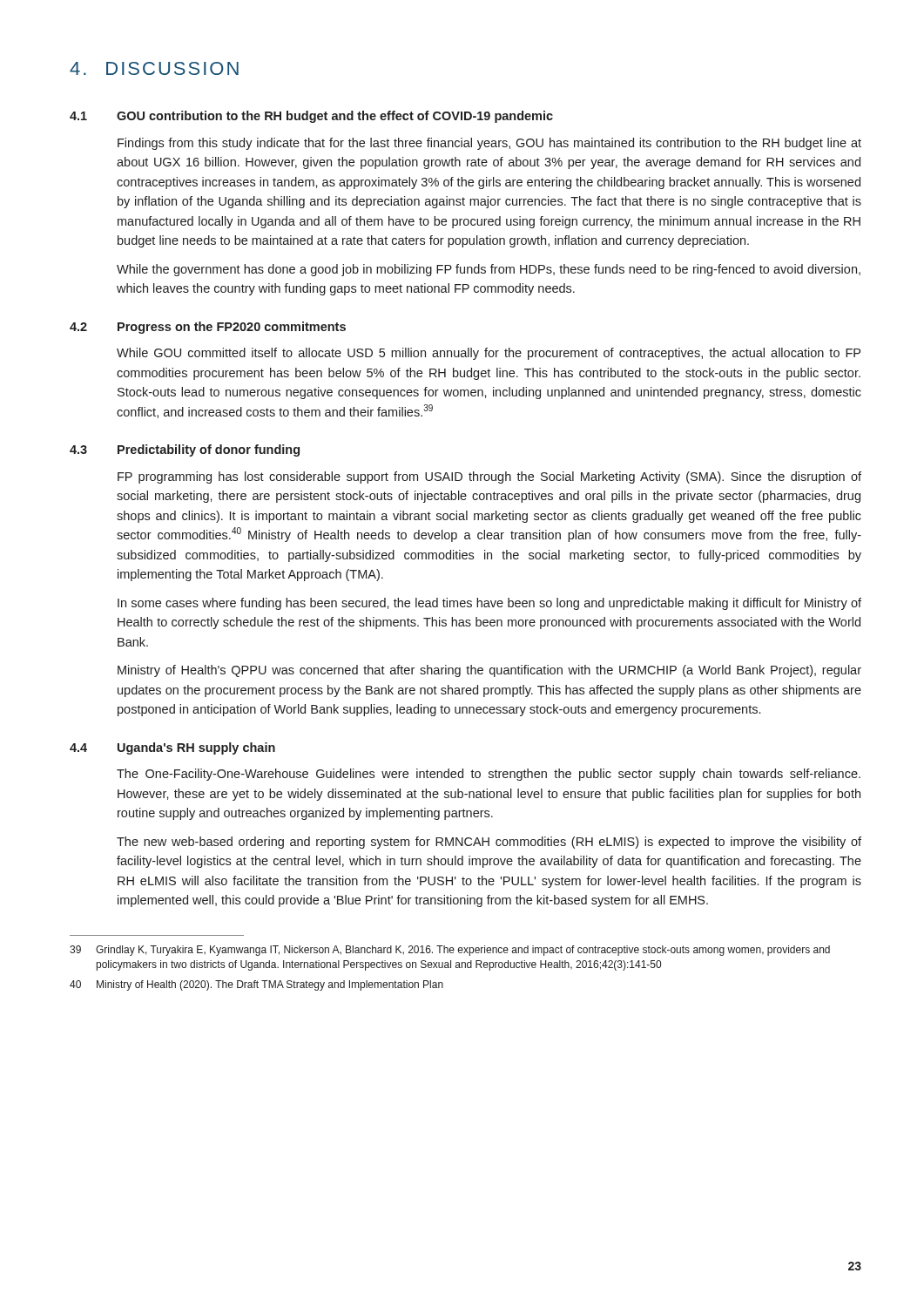Select the text block that reads "While GOU committed"
924x1307 pixels.
point(489,382)
